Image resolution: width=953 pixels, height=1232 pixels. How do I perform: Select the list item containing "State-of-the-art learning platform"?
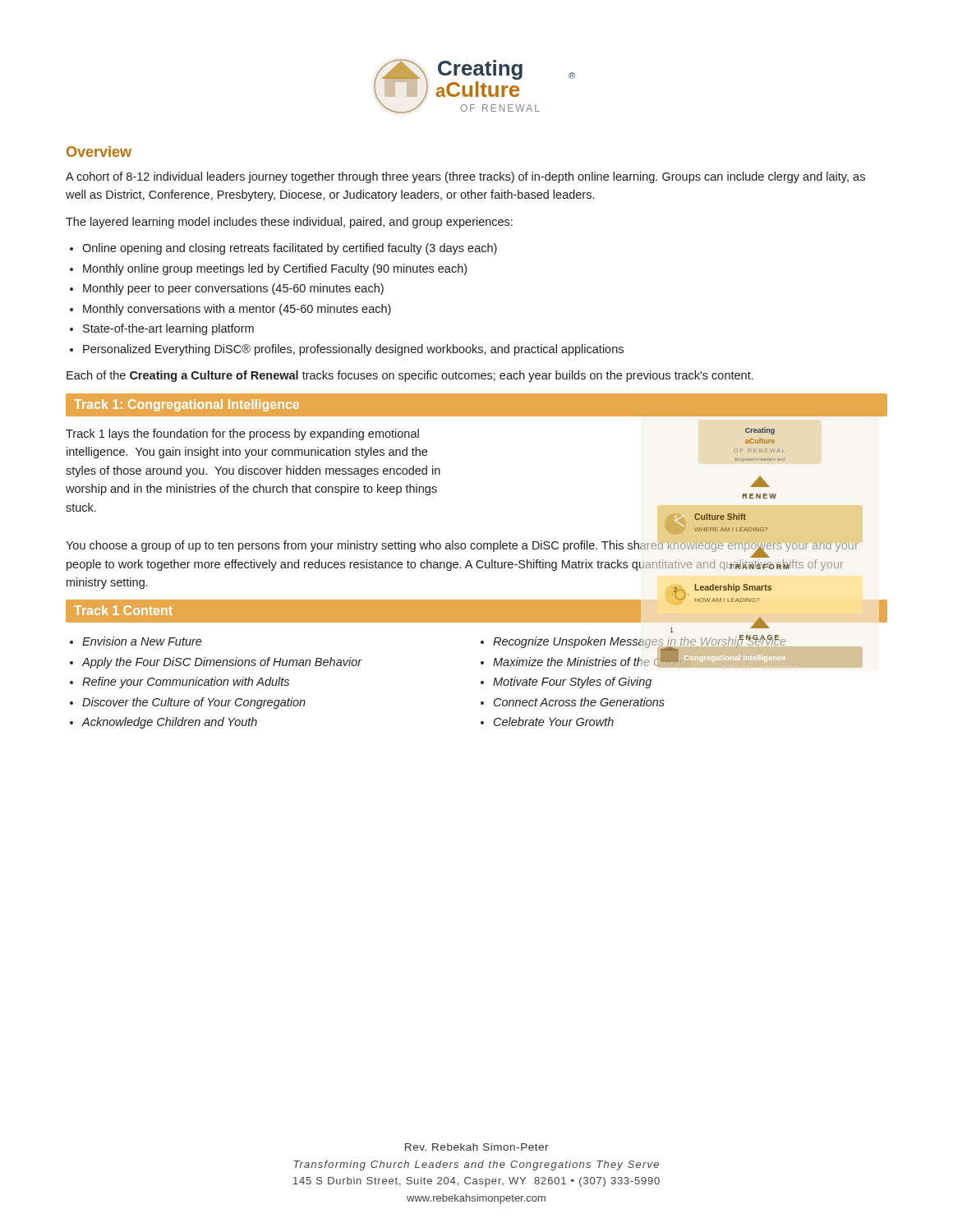point(168,329)
